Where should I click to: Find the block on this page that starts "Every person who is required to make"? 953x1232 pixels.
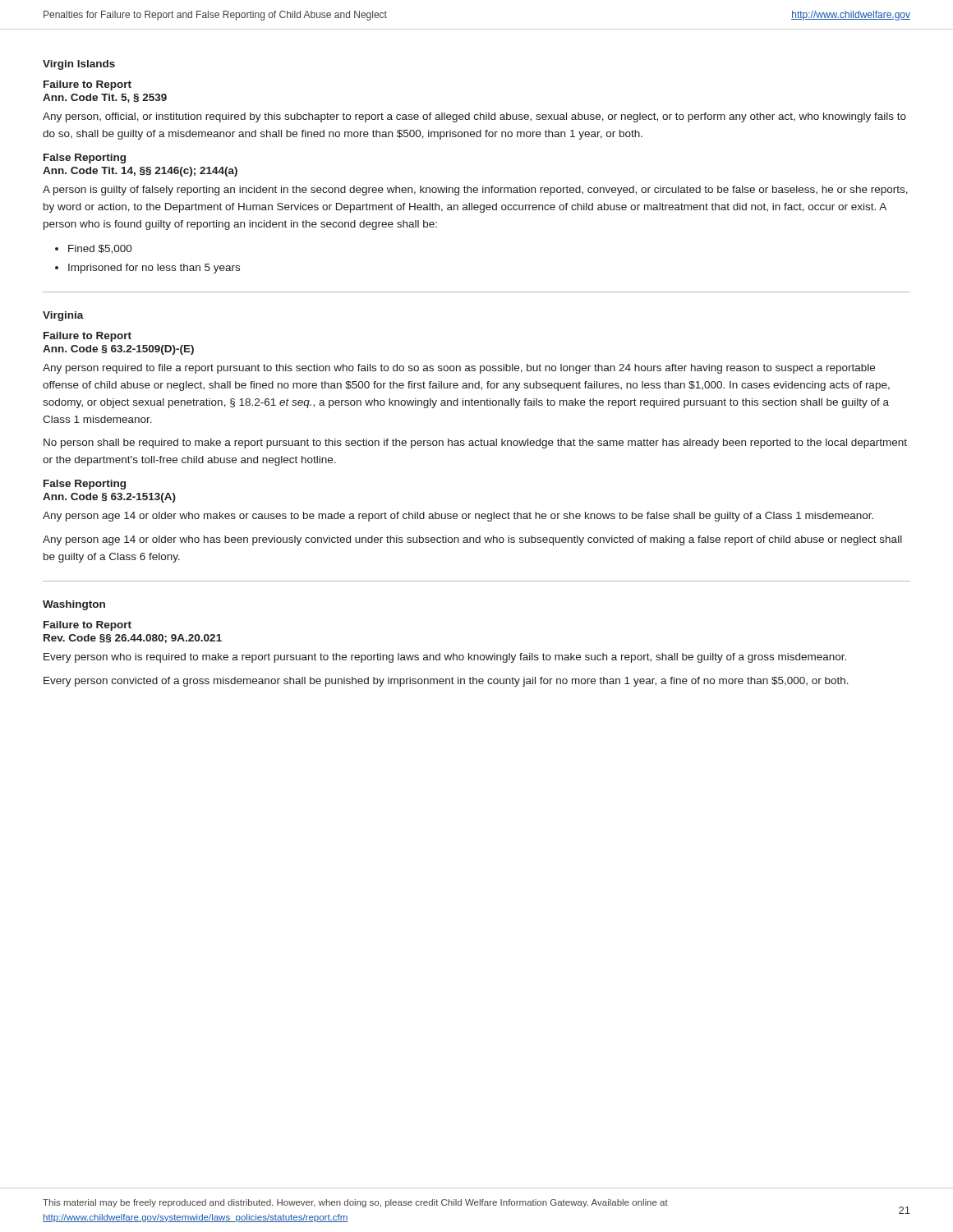click(x=445, y=657)
